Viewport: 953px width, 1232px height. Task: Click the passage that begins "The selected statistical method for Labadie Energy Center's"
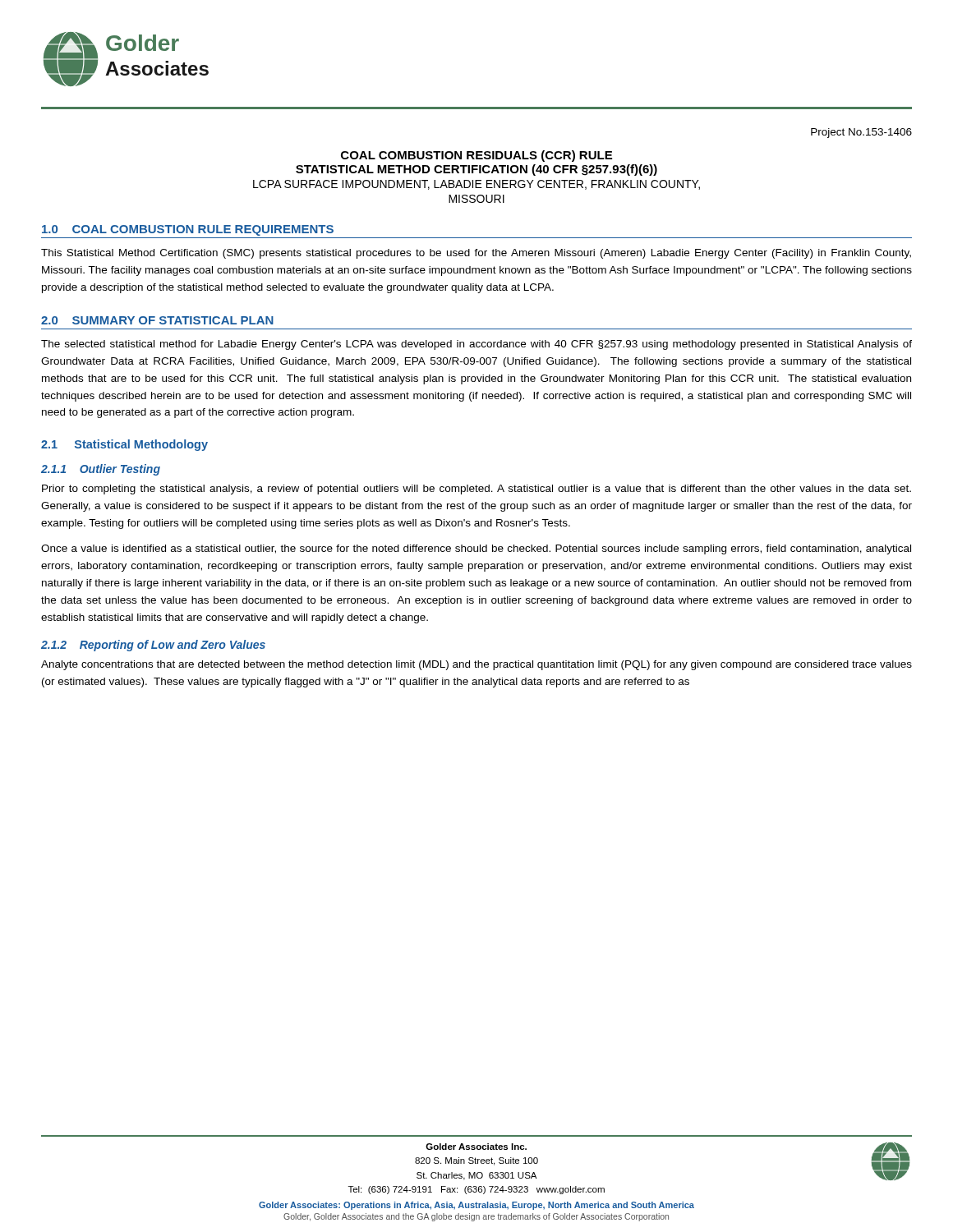click(x=476, y=378)
